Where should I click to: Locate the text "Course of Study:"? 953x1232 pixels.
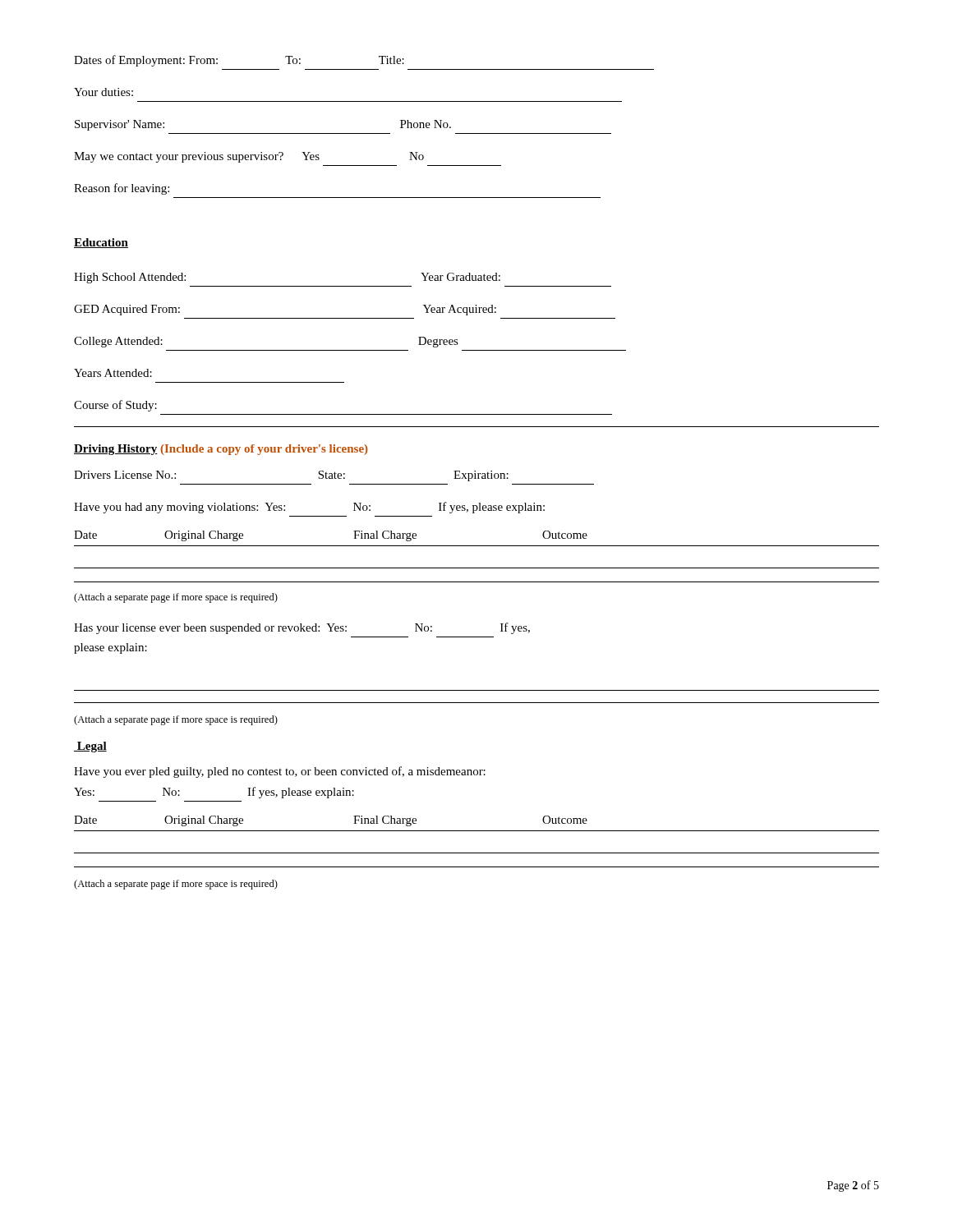(x=343, y=405)
